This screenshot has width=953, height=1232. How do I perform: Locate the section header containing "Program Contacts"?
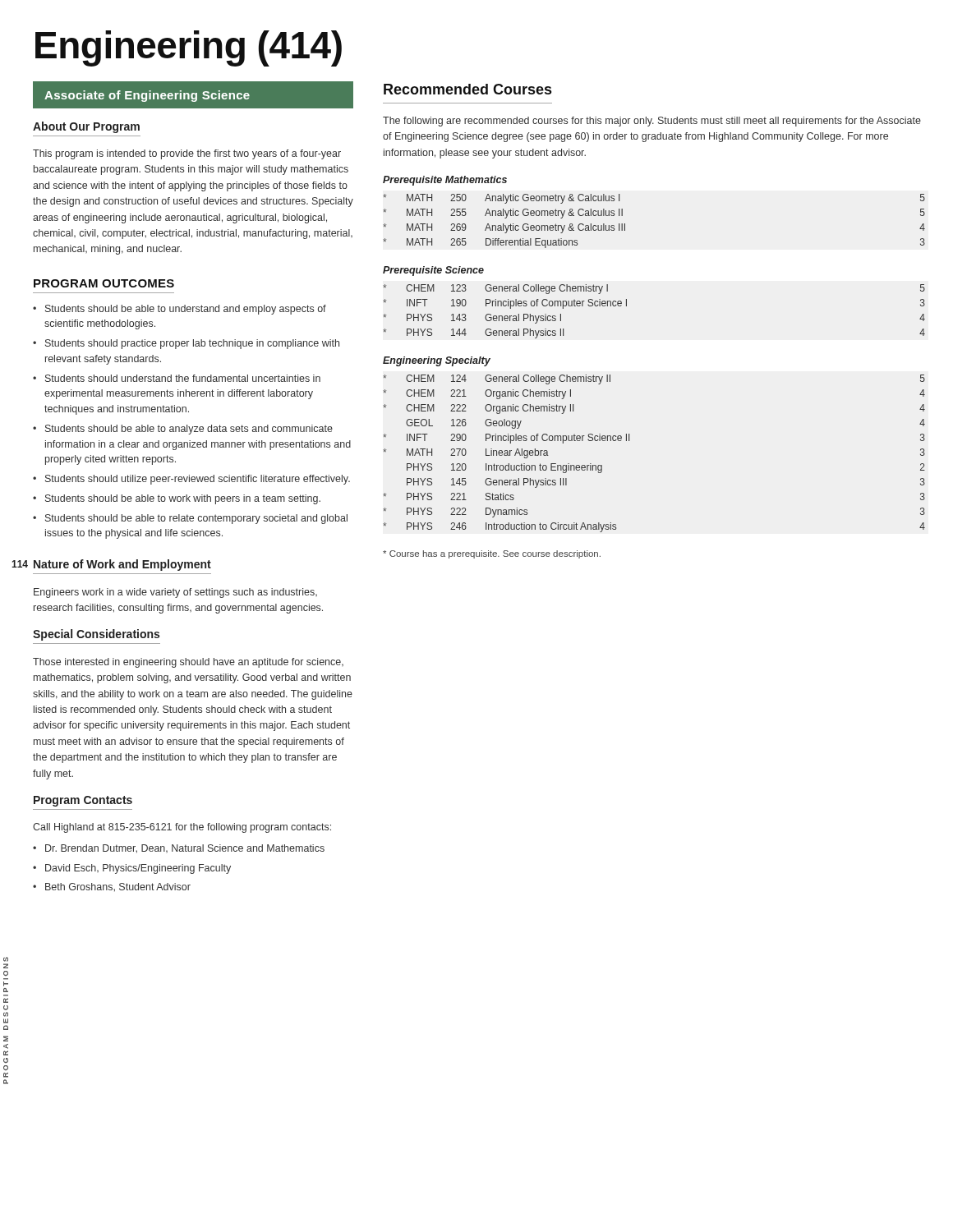click(83, 802)
